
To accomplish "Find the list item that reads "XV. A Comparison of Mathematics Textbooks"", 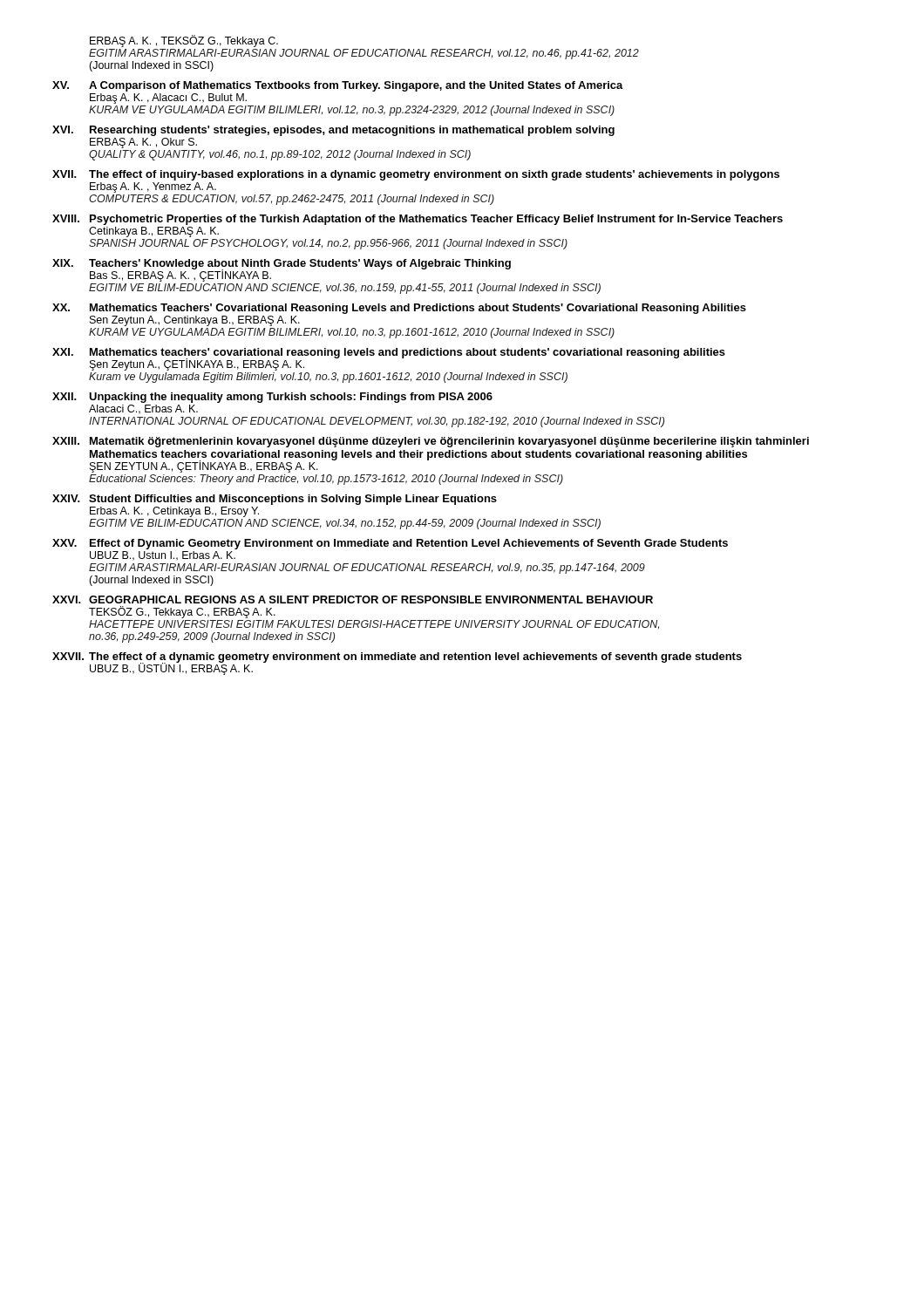I will 462,97.
